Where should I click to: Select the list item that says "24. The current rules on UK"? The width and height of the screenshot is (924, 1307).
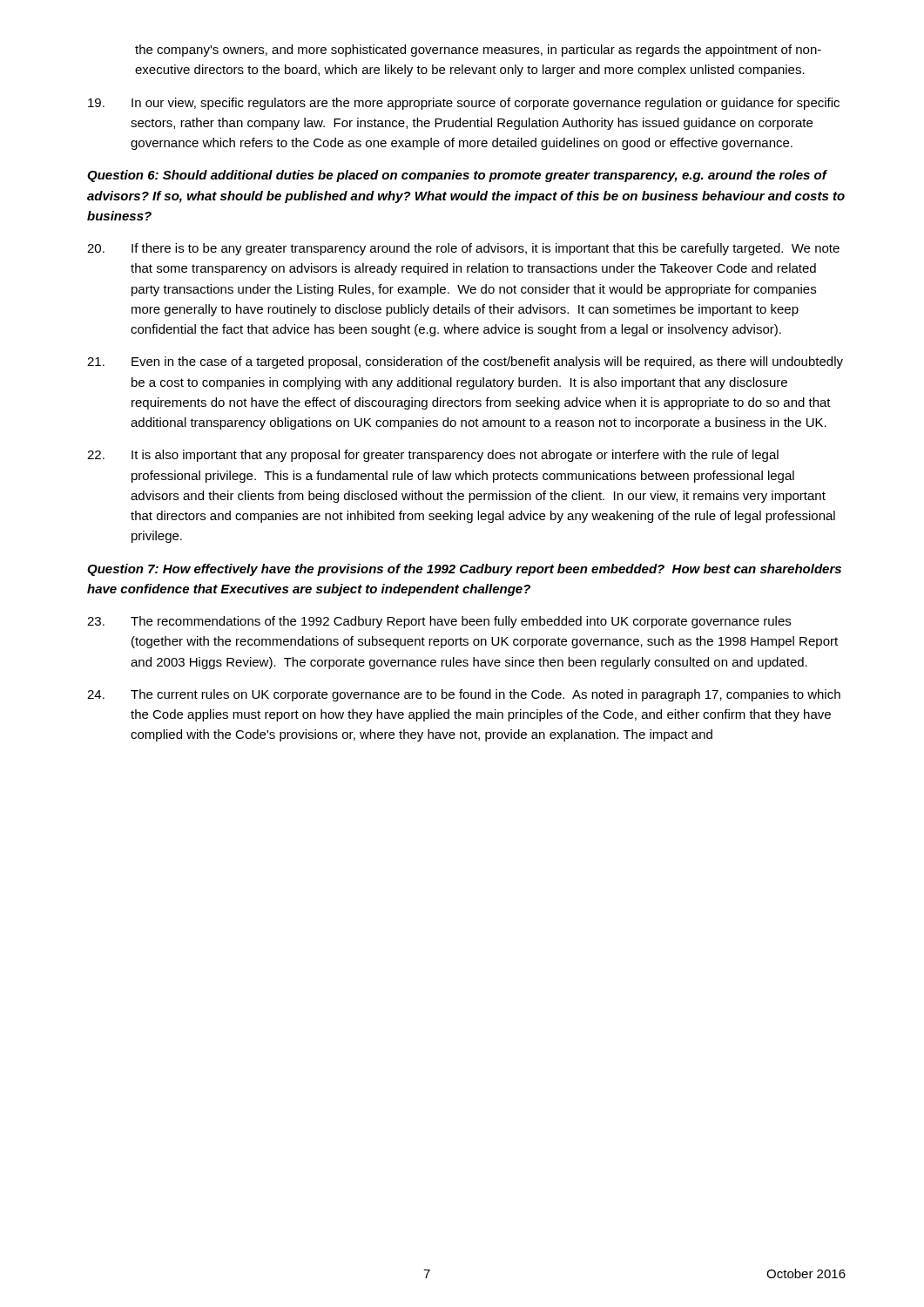pos(466,714)
